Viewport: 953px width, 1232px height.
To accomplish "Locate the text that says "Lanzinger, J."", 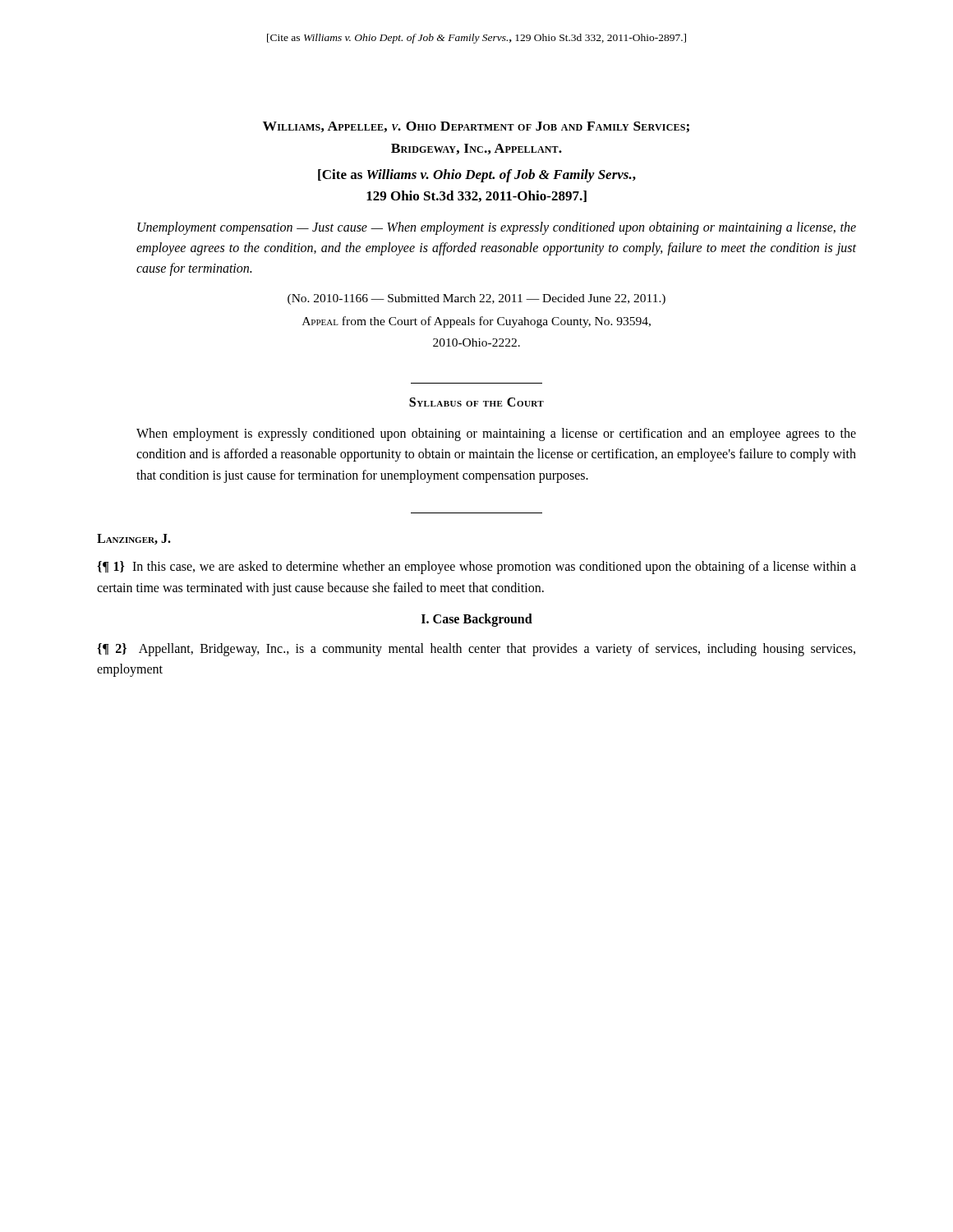I will click(x=134, y=539).
